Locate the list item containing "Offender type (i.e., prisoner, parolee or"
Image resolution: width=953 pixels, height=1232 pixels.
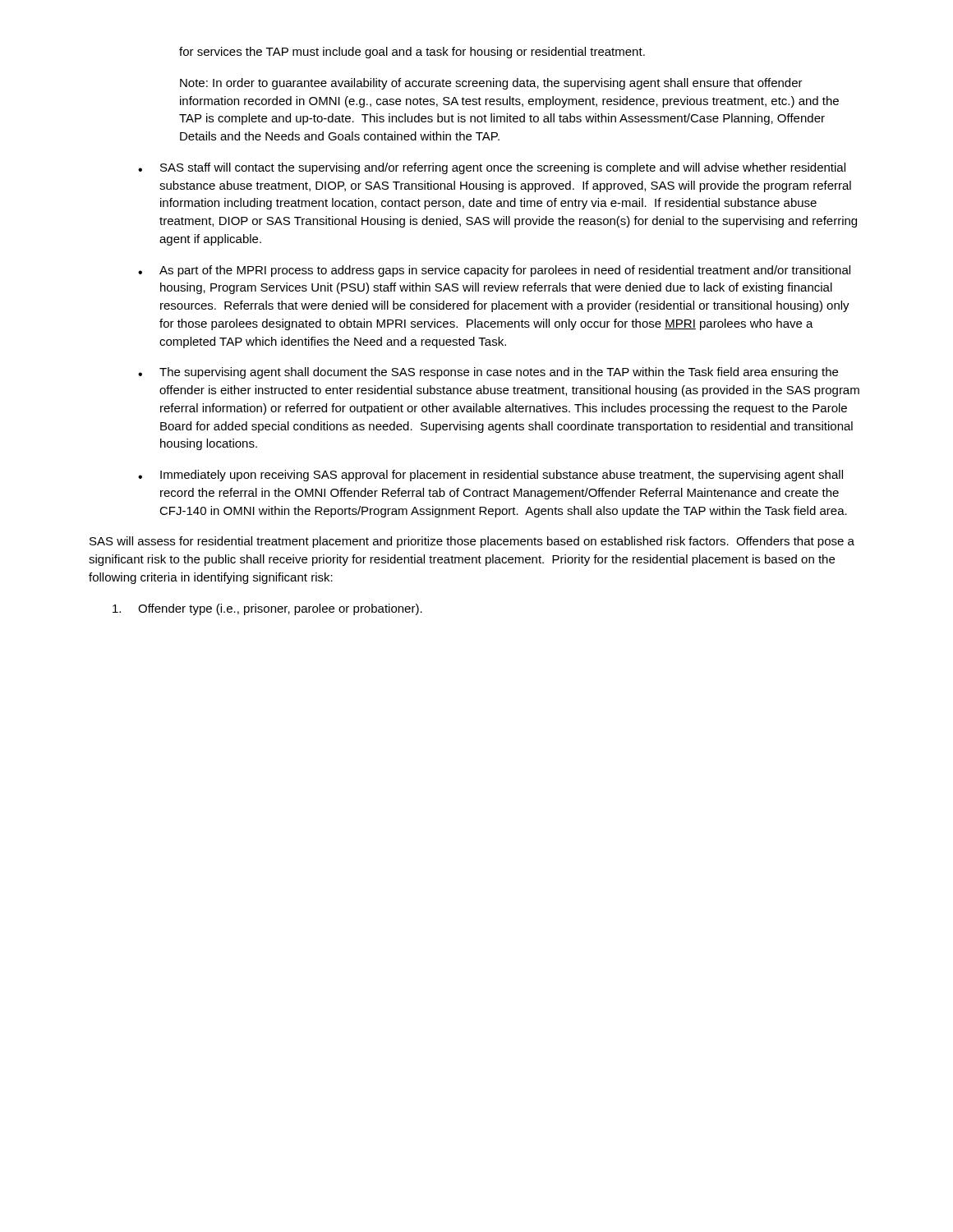point(267,608)
